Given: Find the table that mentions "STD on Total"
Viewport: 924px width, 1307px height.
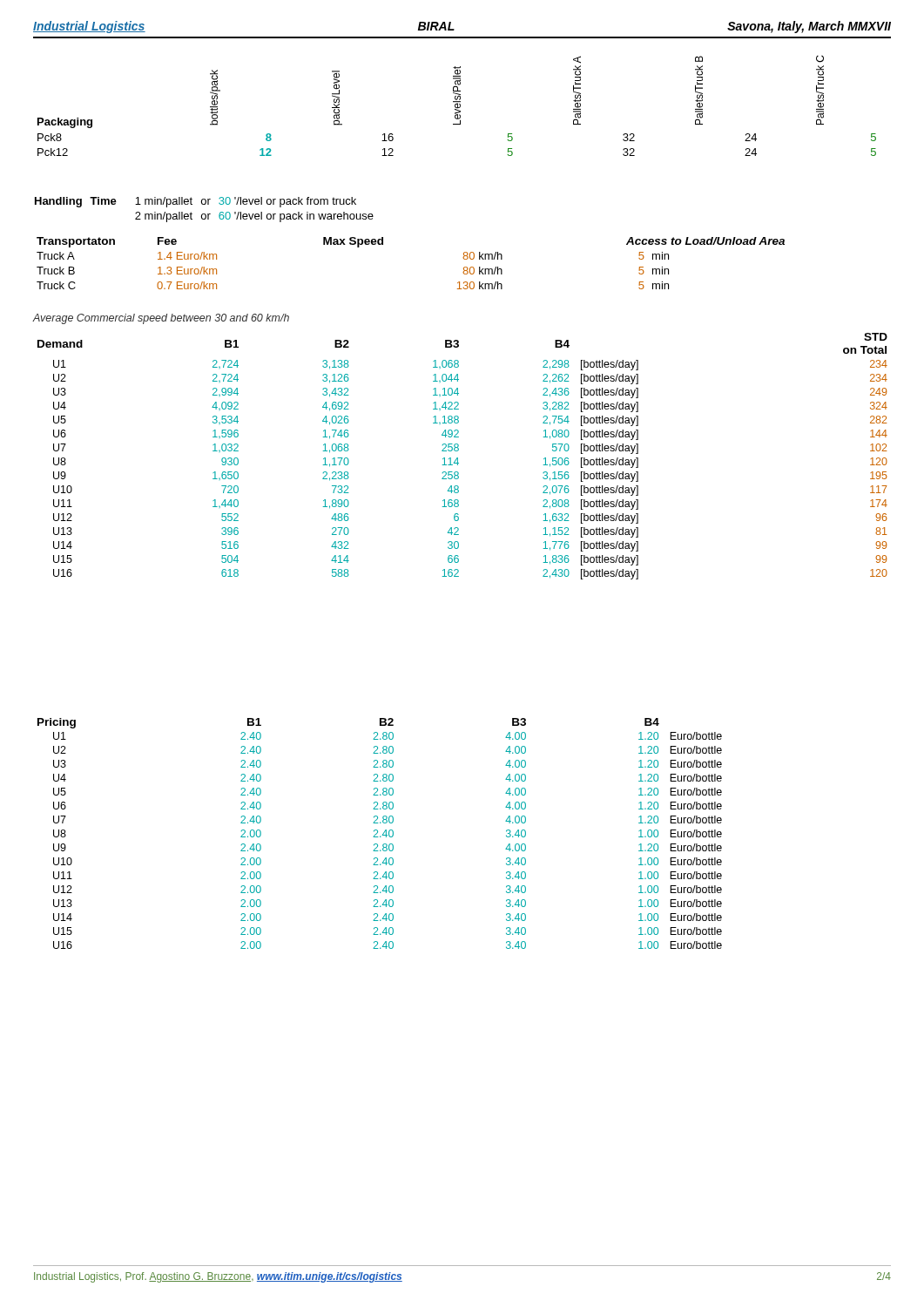Looking at the screenshot, I should [x=462, y=455].
